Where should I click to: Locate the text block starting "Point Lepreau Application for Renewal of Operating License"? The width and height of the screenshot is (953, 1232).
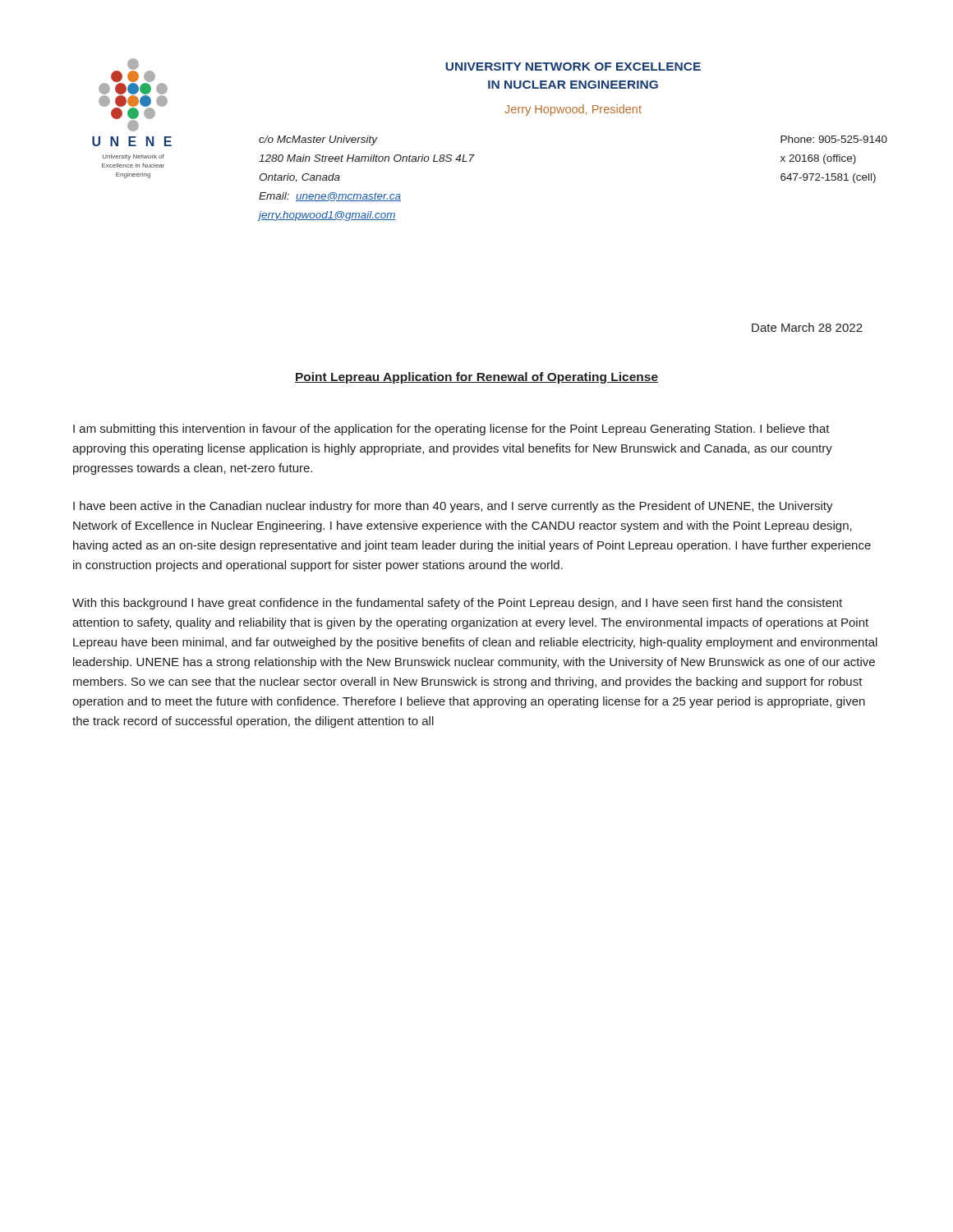tap(476, 377)
